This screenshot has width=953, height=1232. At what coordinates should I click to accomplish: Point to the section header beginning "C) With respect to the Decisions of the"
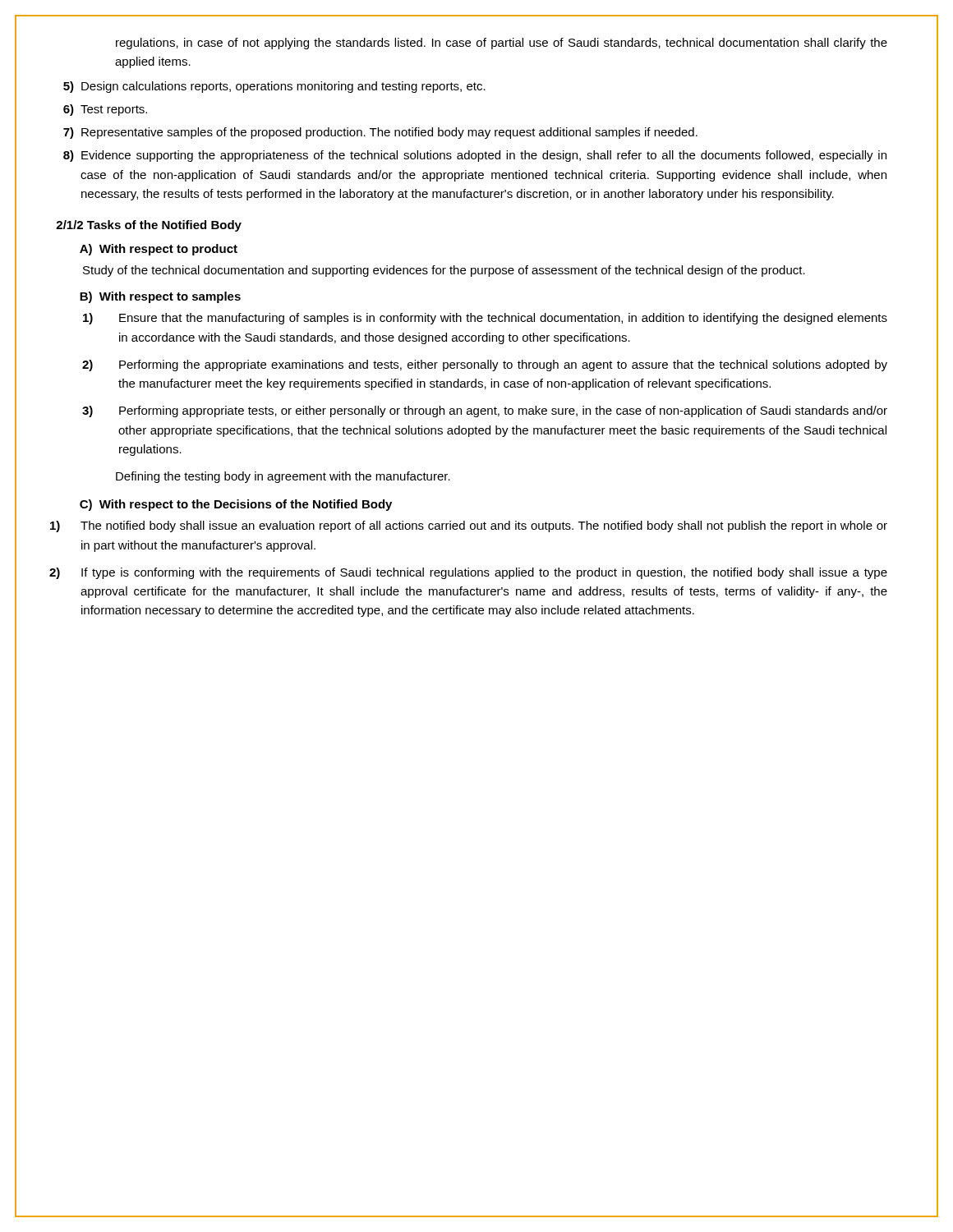point(229,504)
